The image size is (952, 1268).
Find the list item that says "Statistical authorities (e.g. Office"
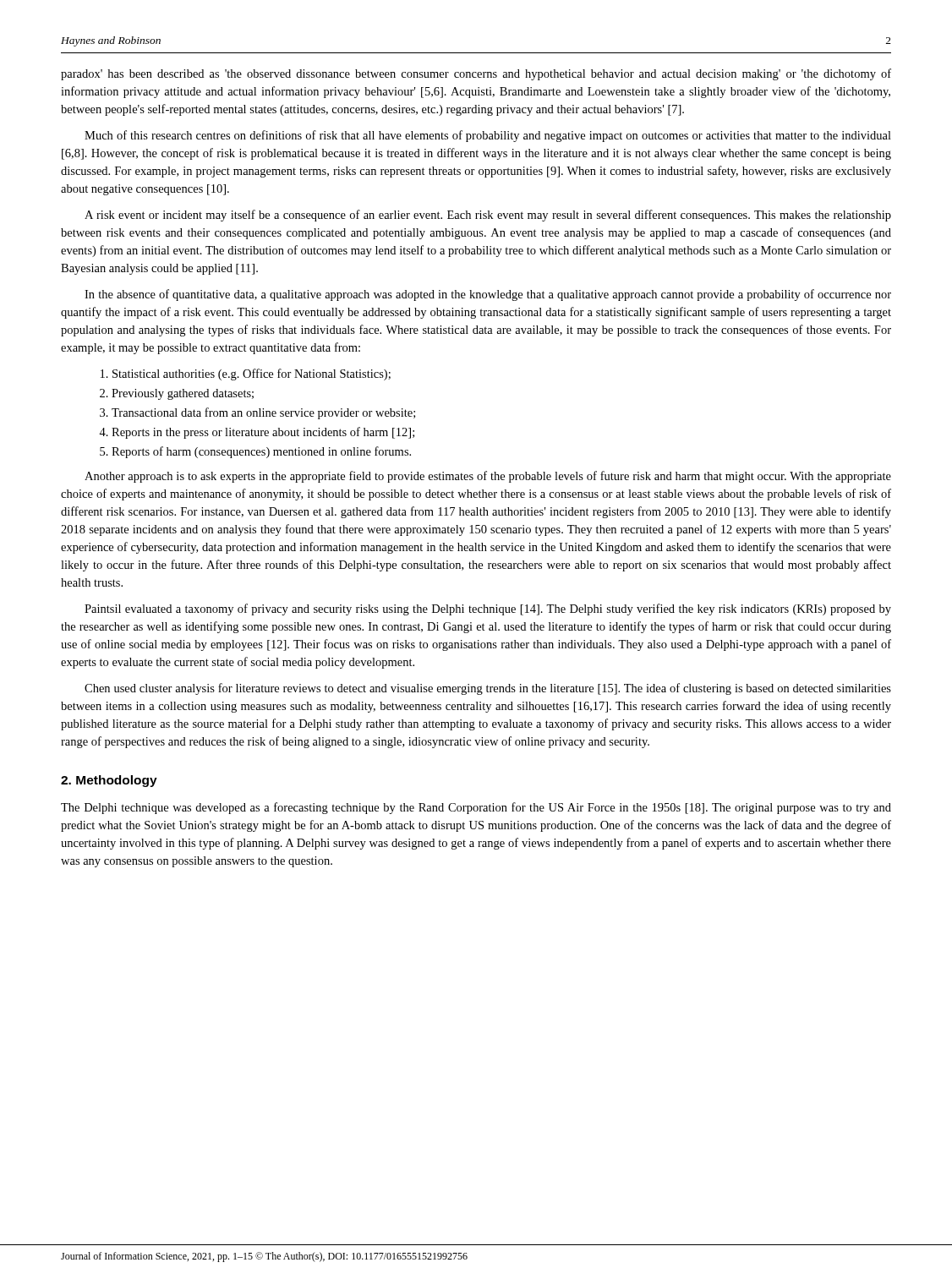tap(252, 374)
